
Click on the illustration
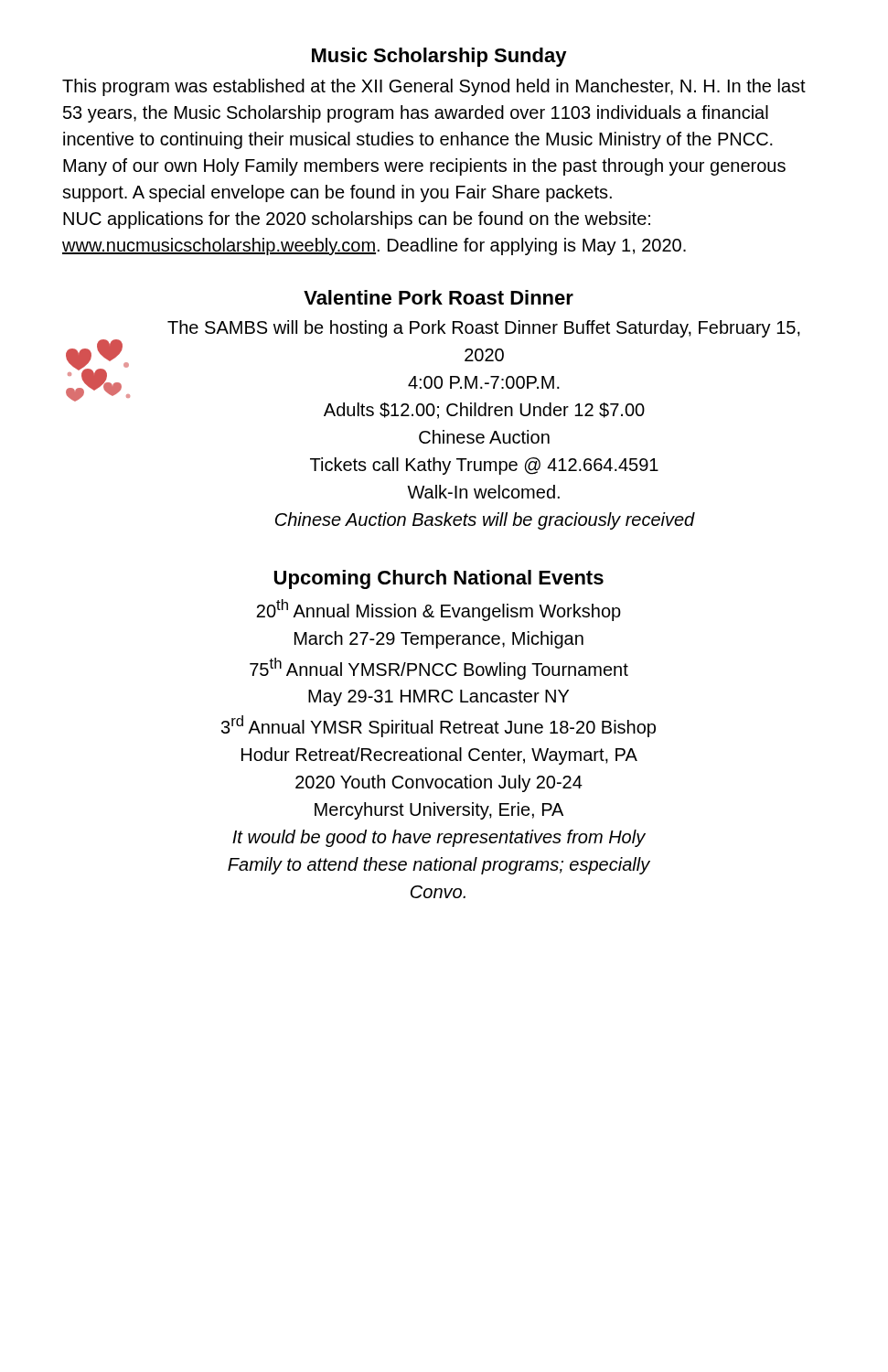[103, 373]
